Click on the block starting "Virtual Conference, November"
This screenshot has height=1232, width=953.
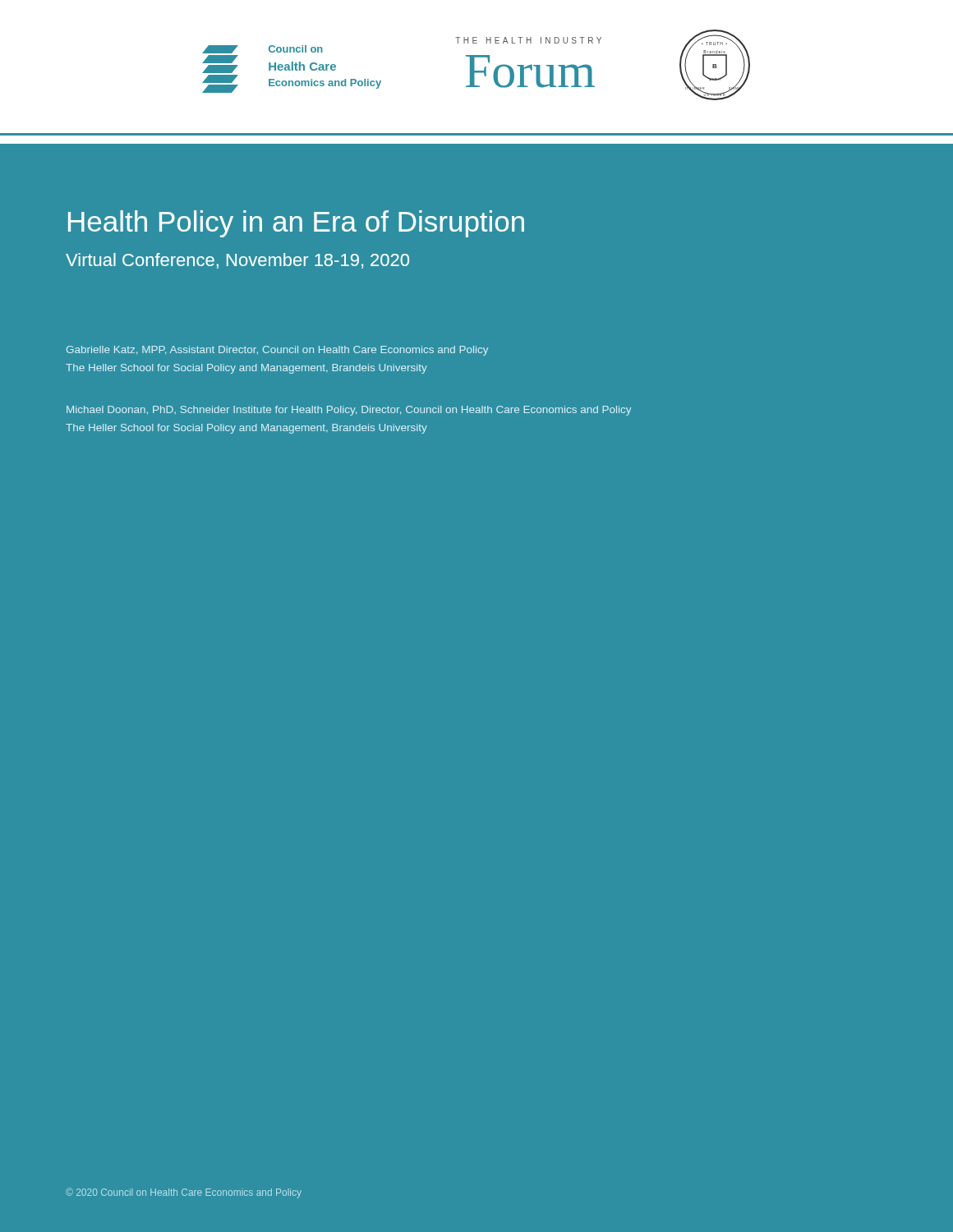click(394, 260)
